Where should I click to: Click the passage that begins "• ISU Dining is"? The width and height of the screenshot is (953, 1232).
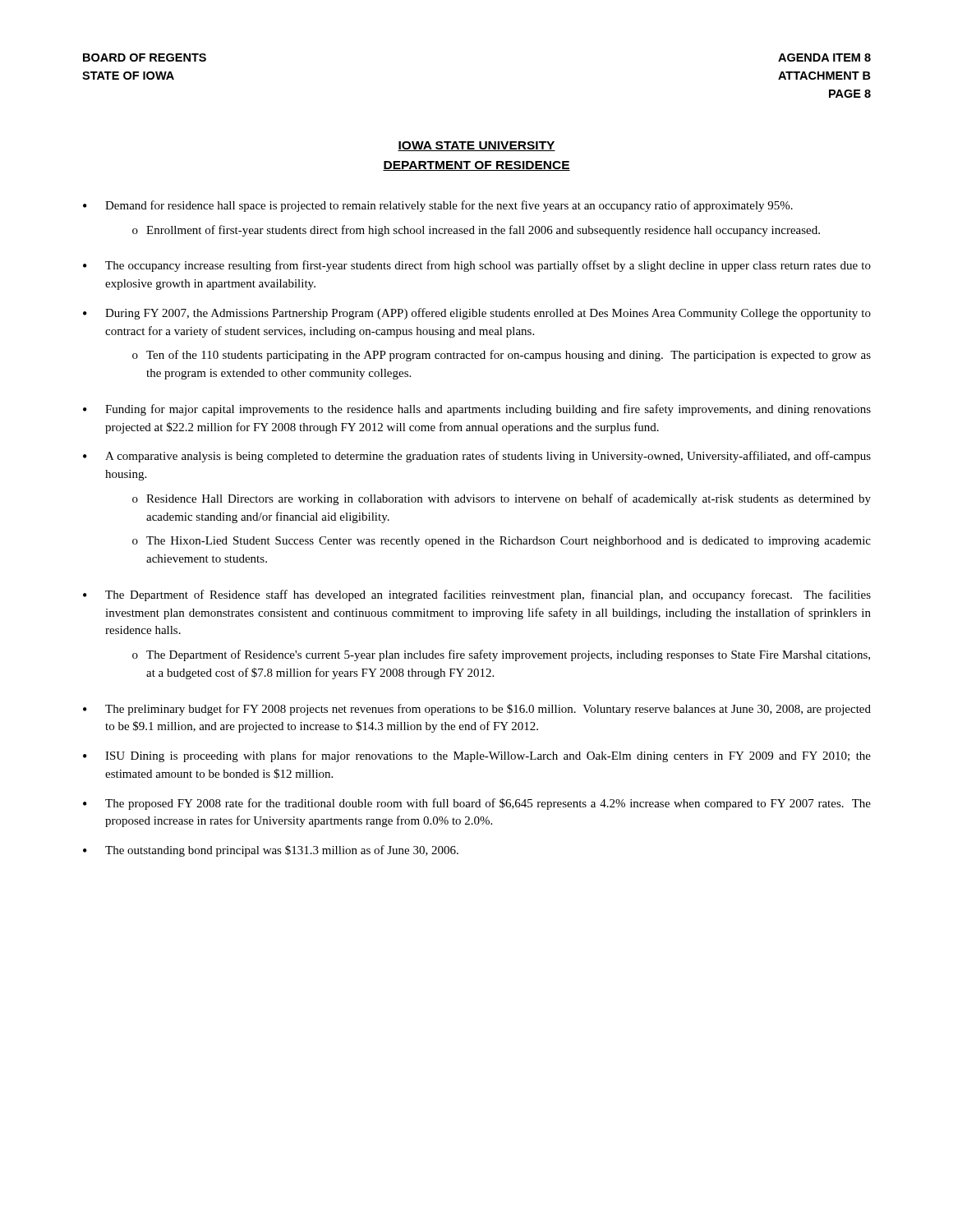[476, 765]
